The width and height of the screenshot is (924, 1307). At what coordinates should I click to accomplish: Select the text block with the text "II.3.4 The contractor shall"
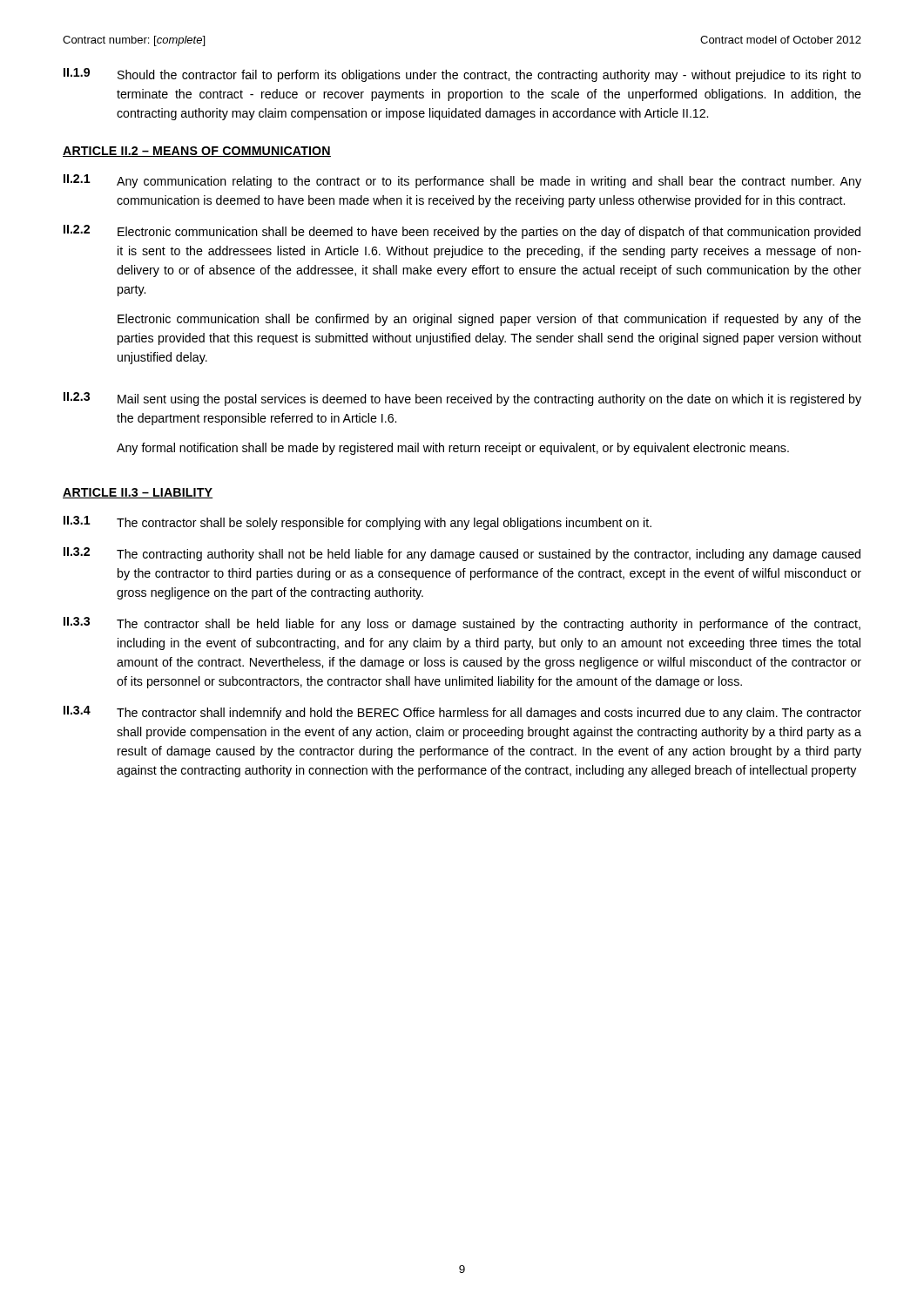pyautogui.click(x=462, y=742)
